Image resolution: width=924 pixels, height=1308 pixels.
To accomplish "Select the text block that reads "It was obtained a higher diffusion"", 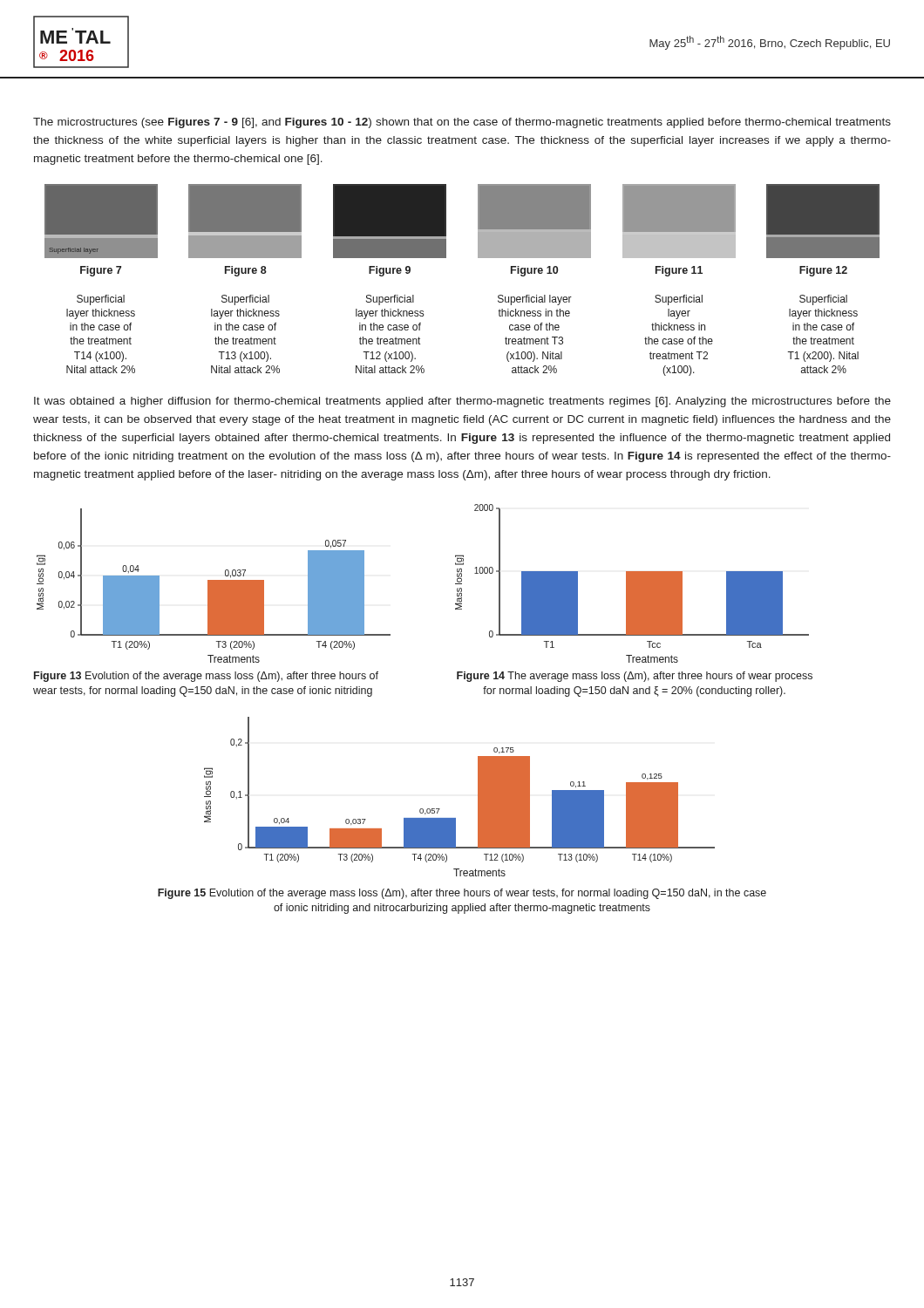I will 462,437.
